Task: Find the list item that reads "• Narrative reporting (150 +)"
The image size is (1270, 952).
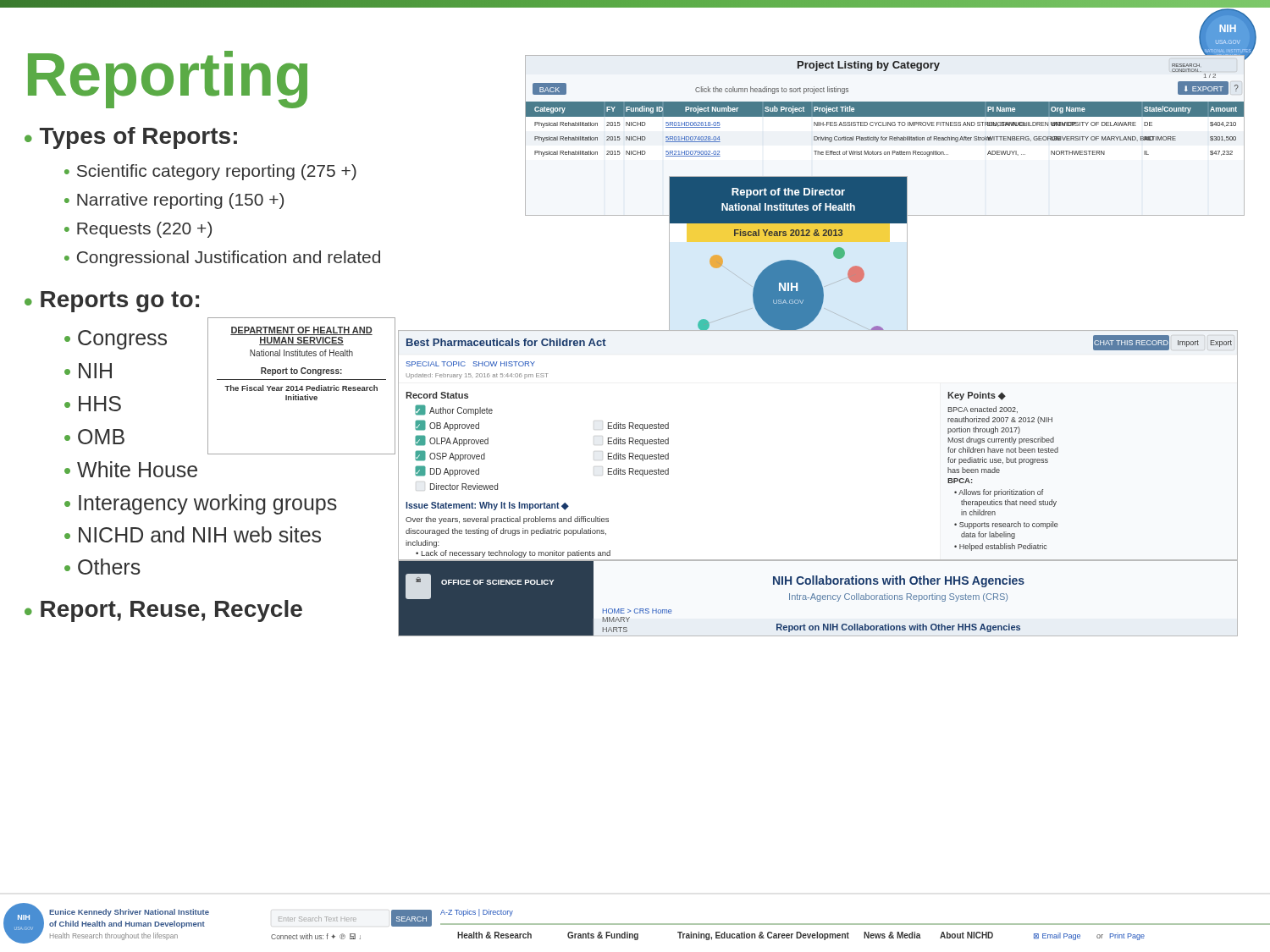Action: pyautogui.click(x=174, y=201)
